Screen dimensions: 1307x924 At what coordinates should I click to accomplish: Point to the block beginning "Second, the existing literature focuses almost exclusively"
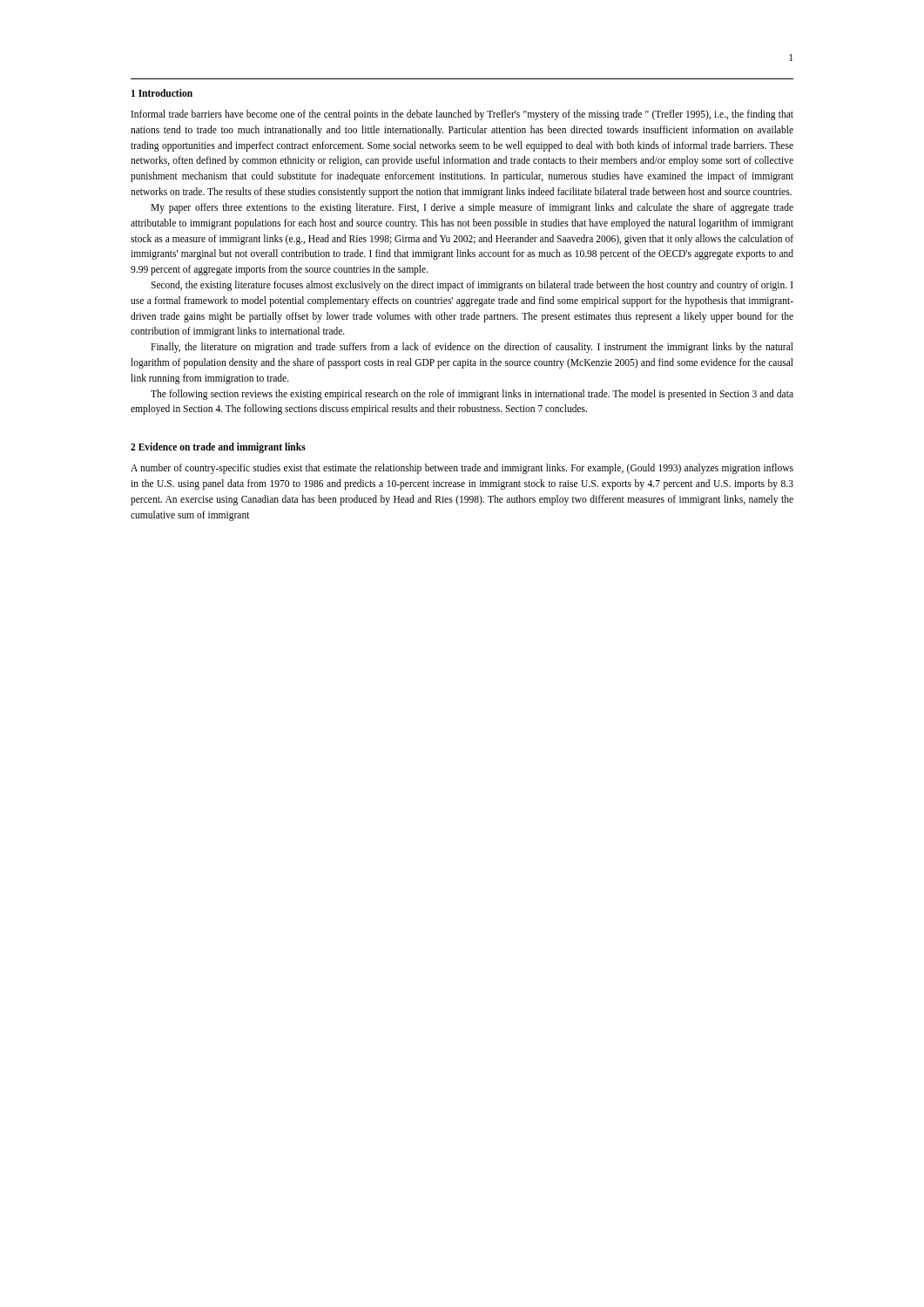[462, 309]
